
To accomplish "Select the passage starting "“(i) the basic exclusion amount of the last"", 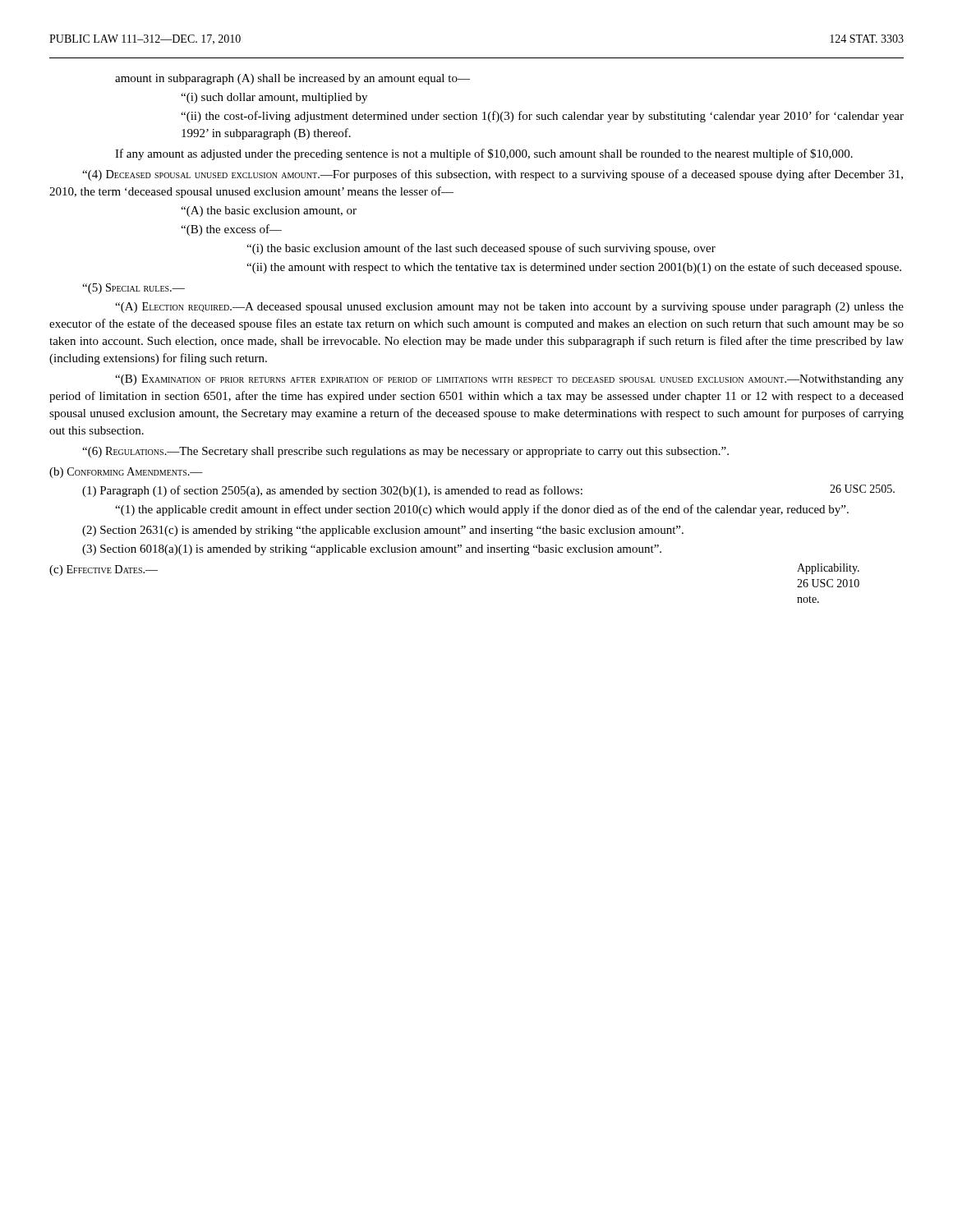I will pos(575,248).
